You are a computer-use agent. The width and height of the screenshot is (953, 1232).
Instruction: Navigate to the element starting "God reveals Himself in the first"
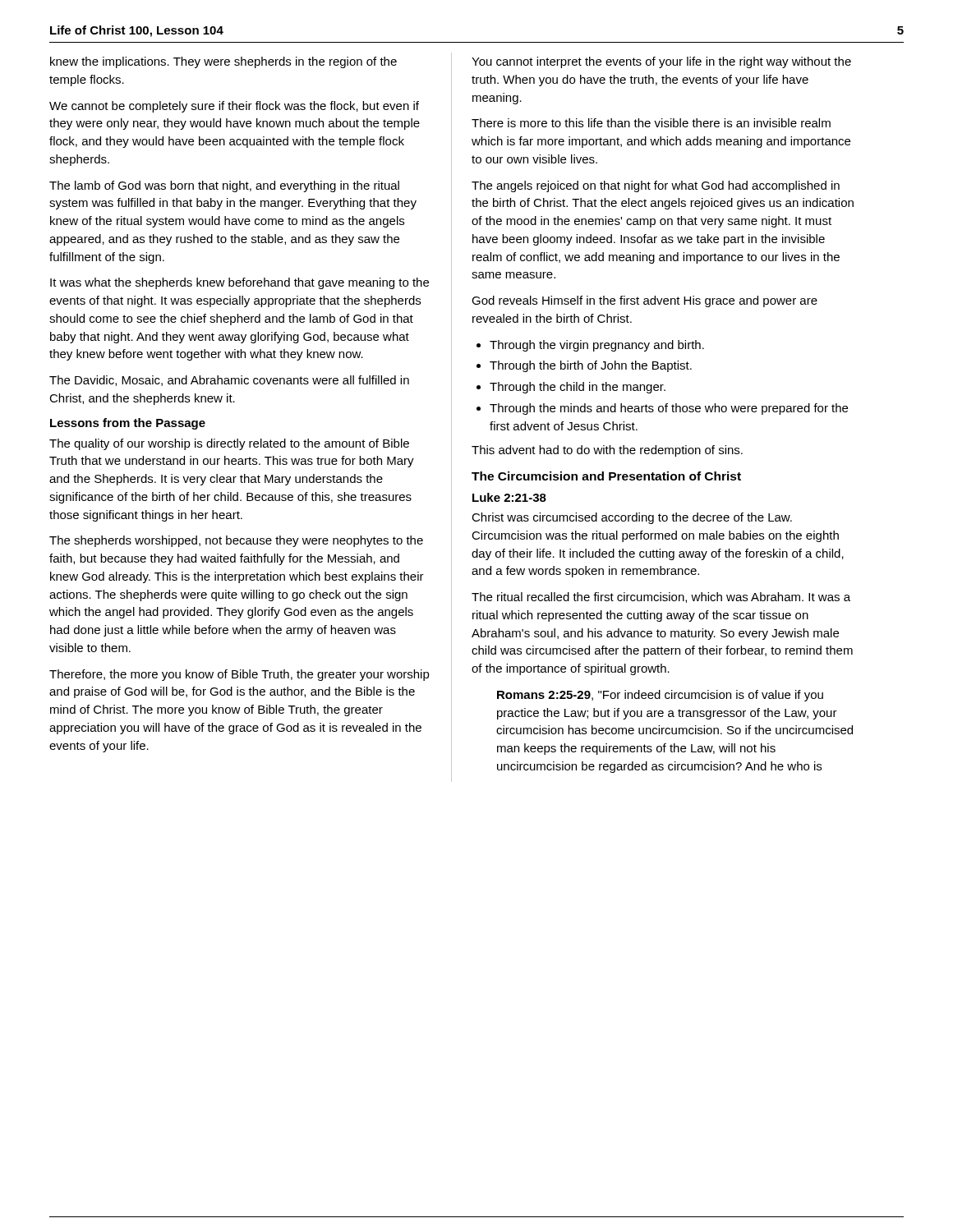click(x=663, y=309)
